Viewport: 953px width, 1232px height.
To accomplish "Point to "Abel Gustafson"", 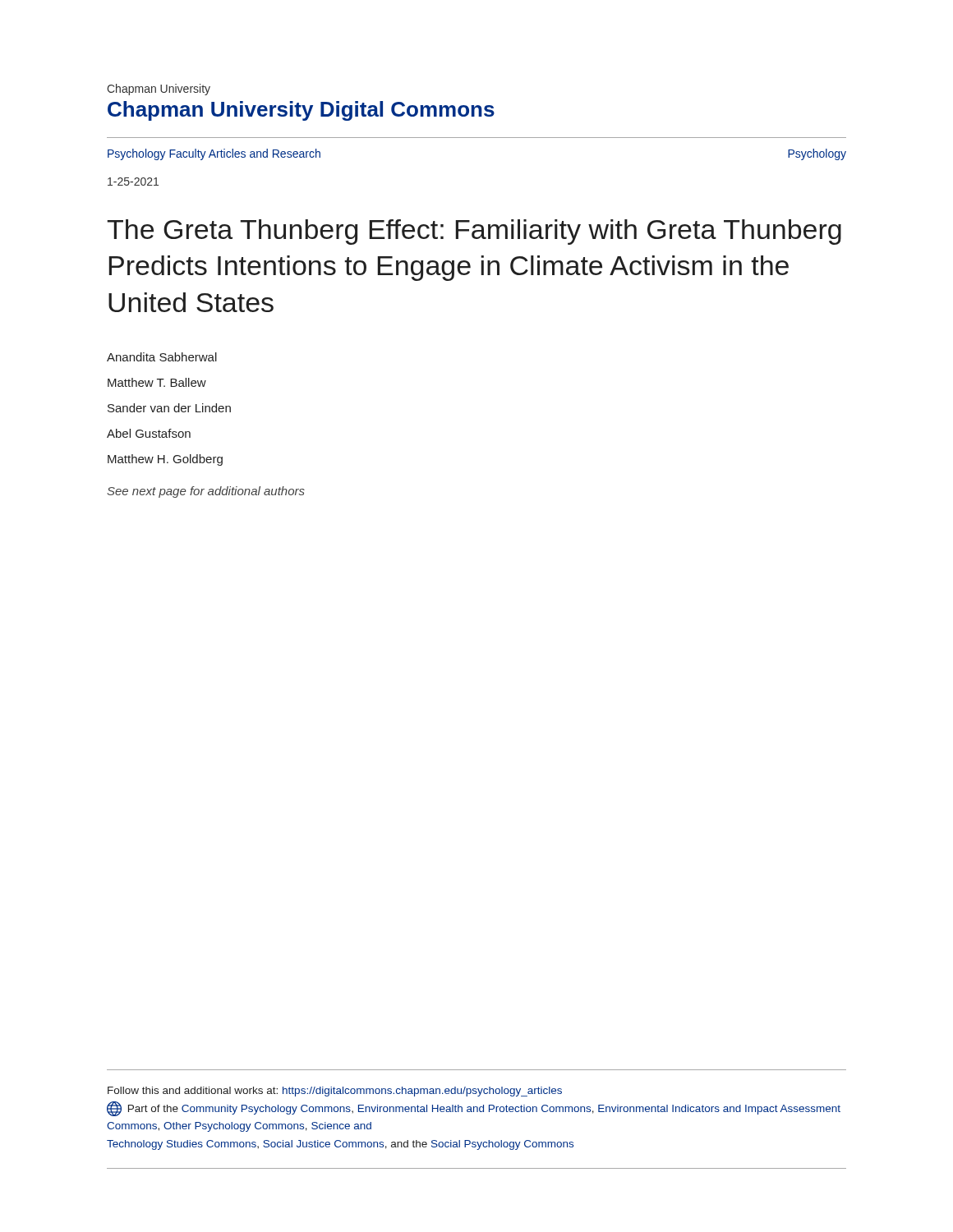I will pos(149,433).
